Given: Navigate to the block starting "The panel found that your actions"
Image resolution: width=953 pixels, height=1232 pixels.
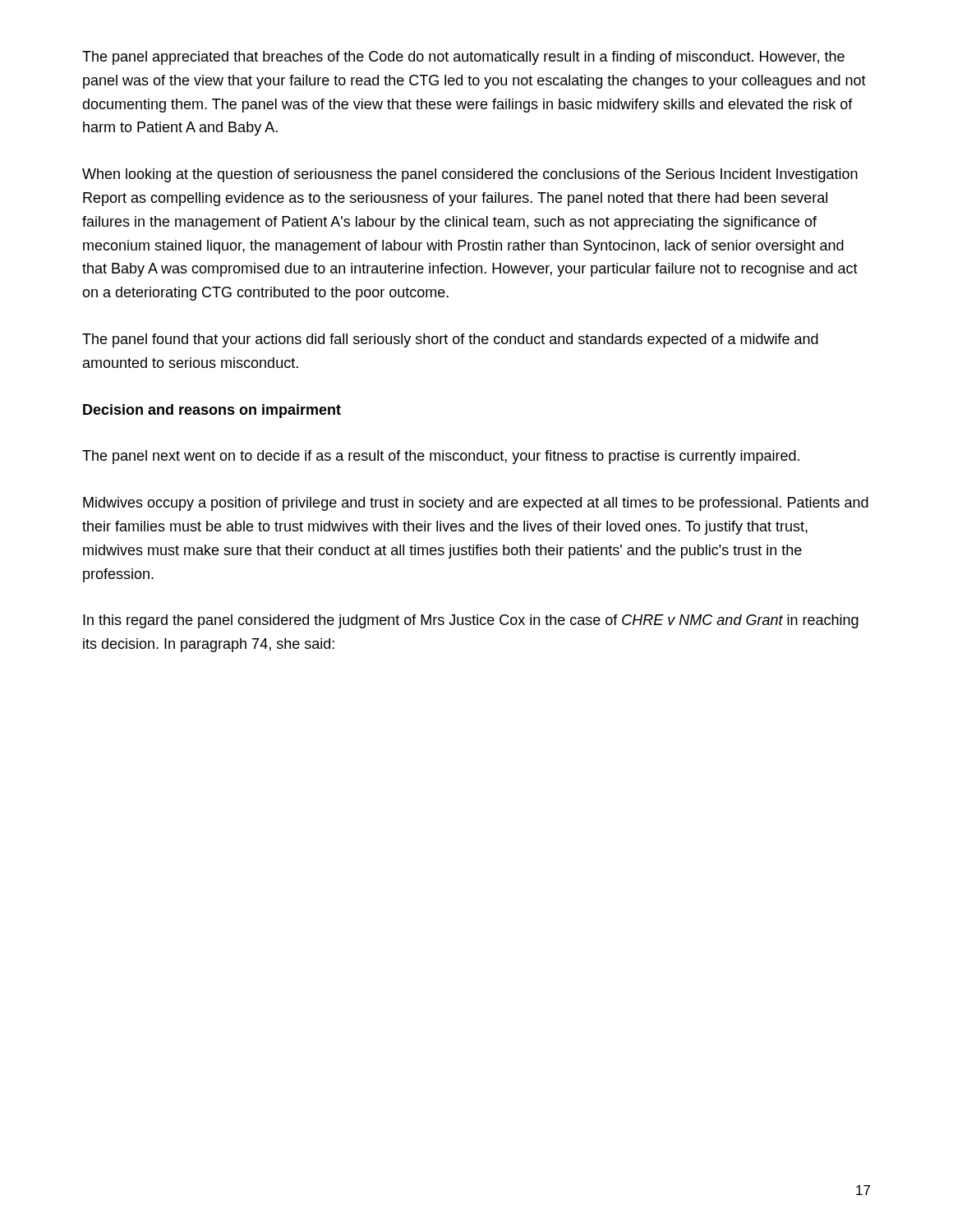Looking at the screenshot, I should click(450, 351).
